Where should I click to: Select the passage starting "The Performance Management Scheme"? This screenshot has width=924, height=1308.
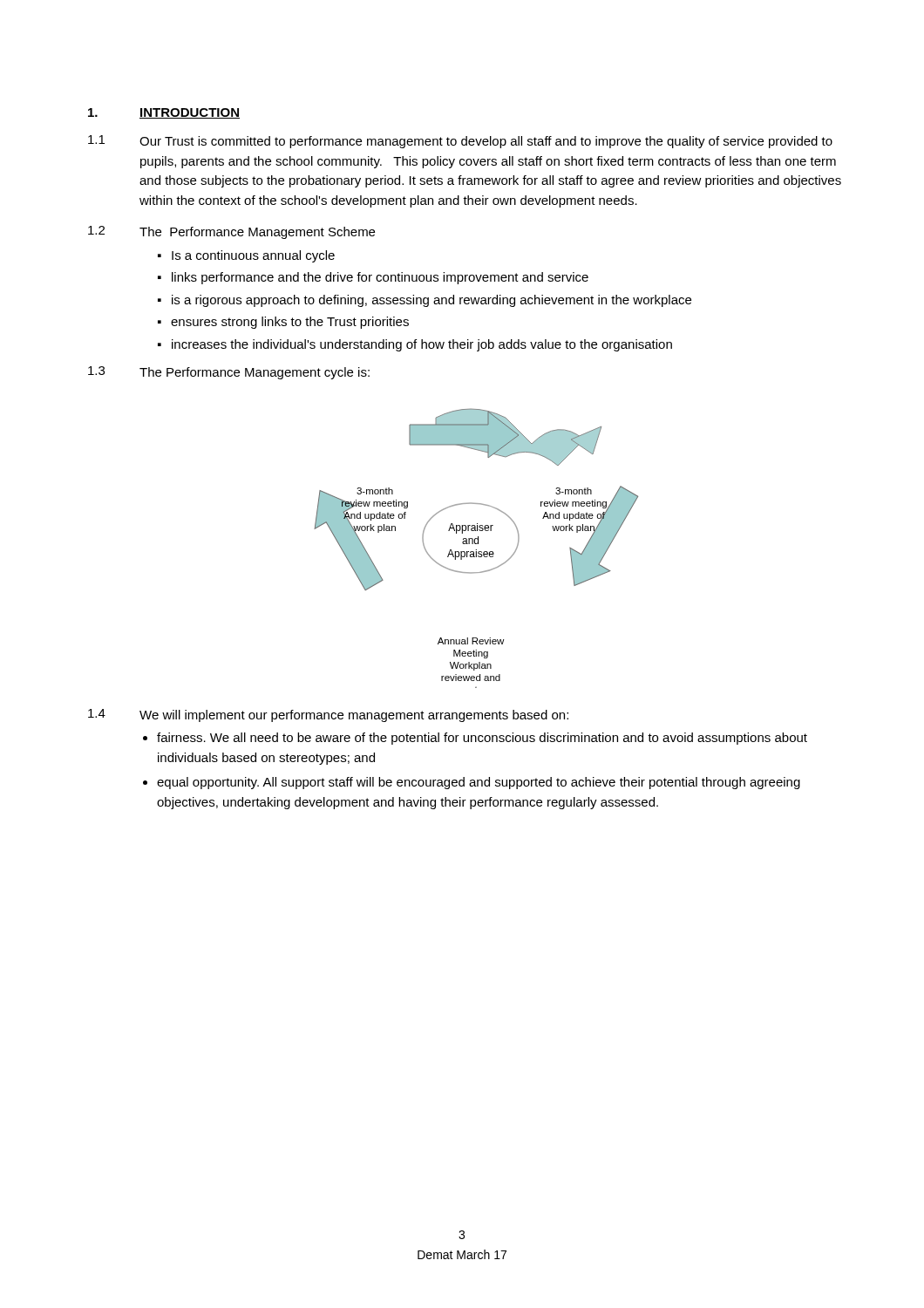(x=258, y=232)
